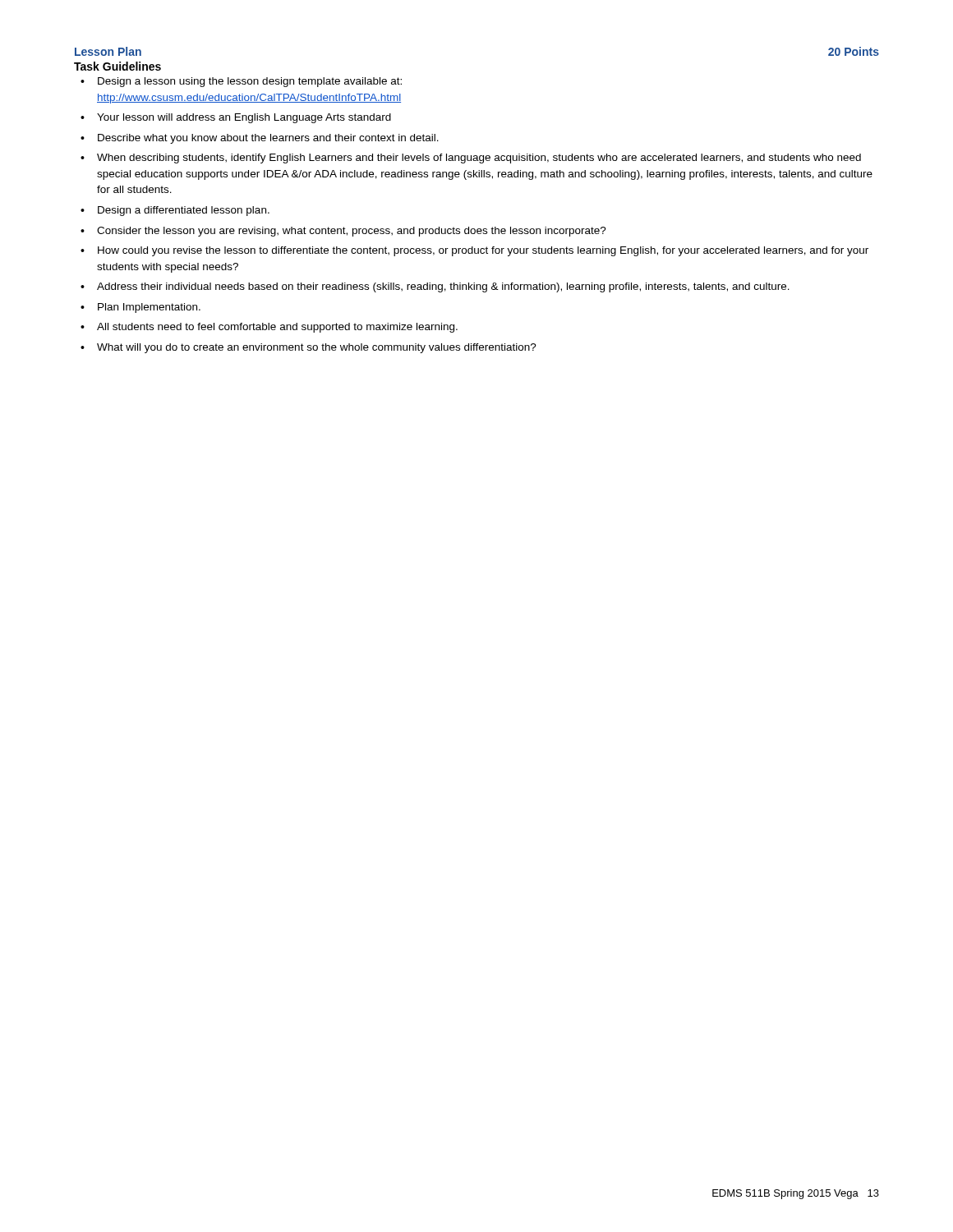Locate the region starting "When describing students, identify English Learners"
Image resolution: width=953 pixels, height=1232 pixels.
(x=485, y=174)
